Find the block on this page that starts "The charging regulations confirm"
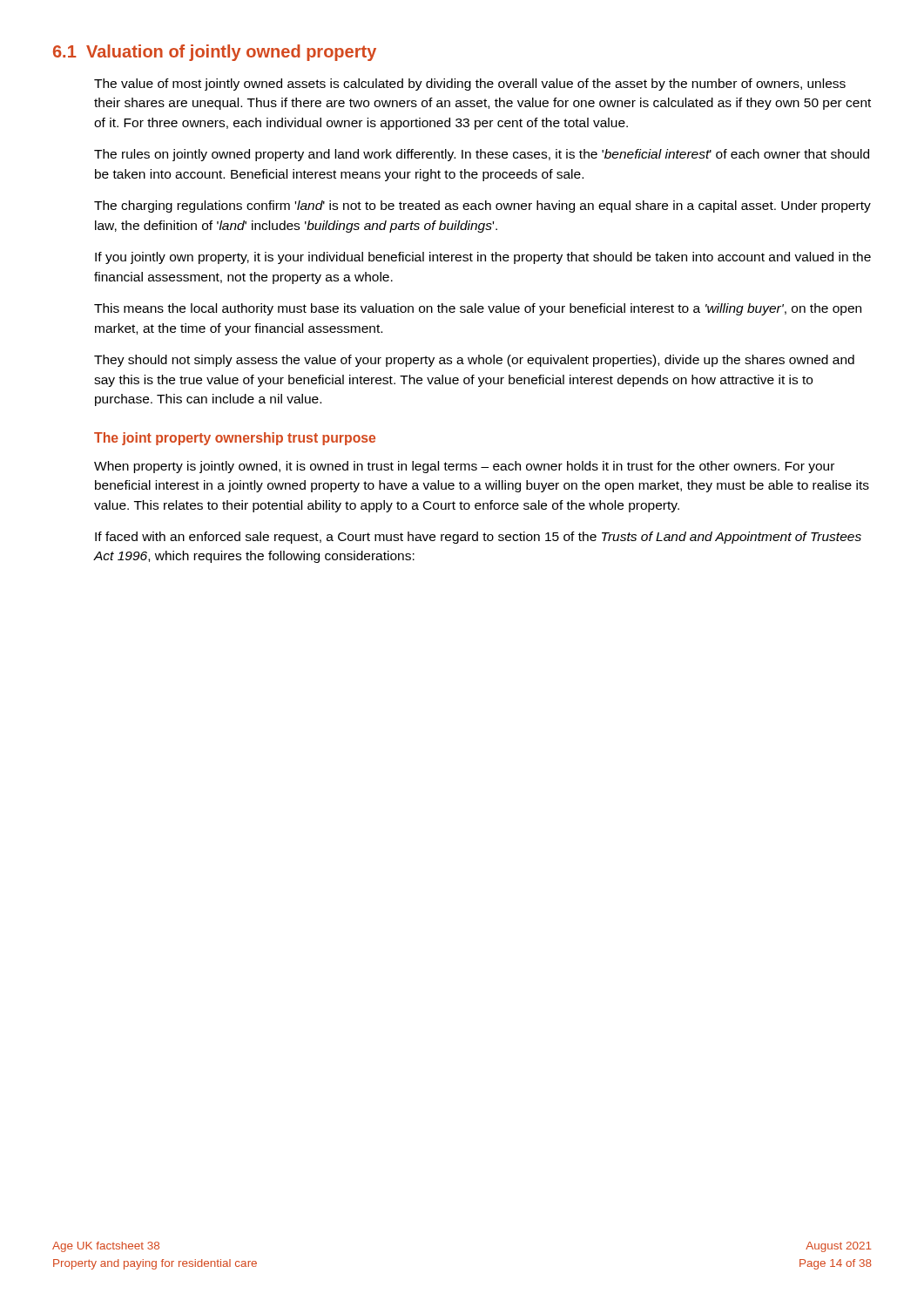Image resolution: width=924 pixels, height=1307 pixels. point(482,215)
